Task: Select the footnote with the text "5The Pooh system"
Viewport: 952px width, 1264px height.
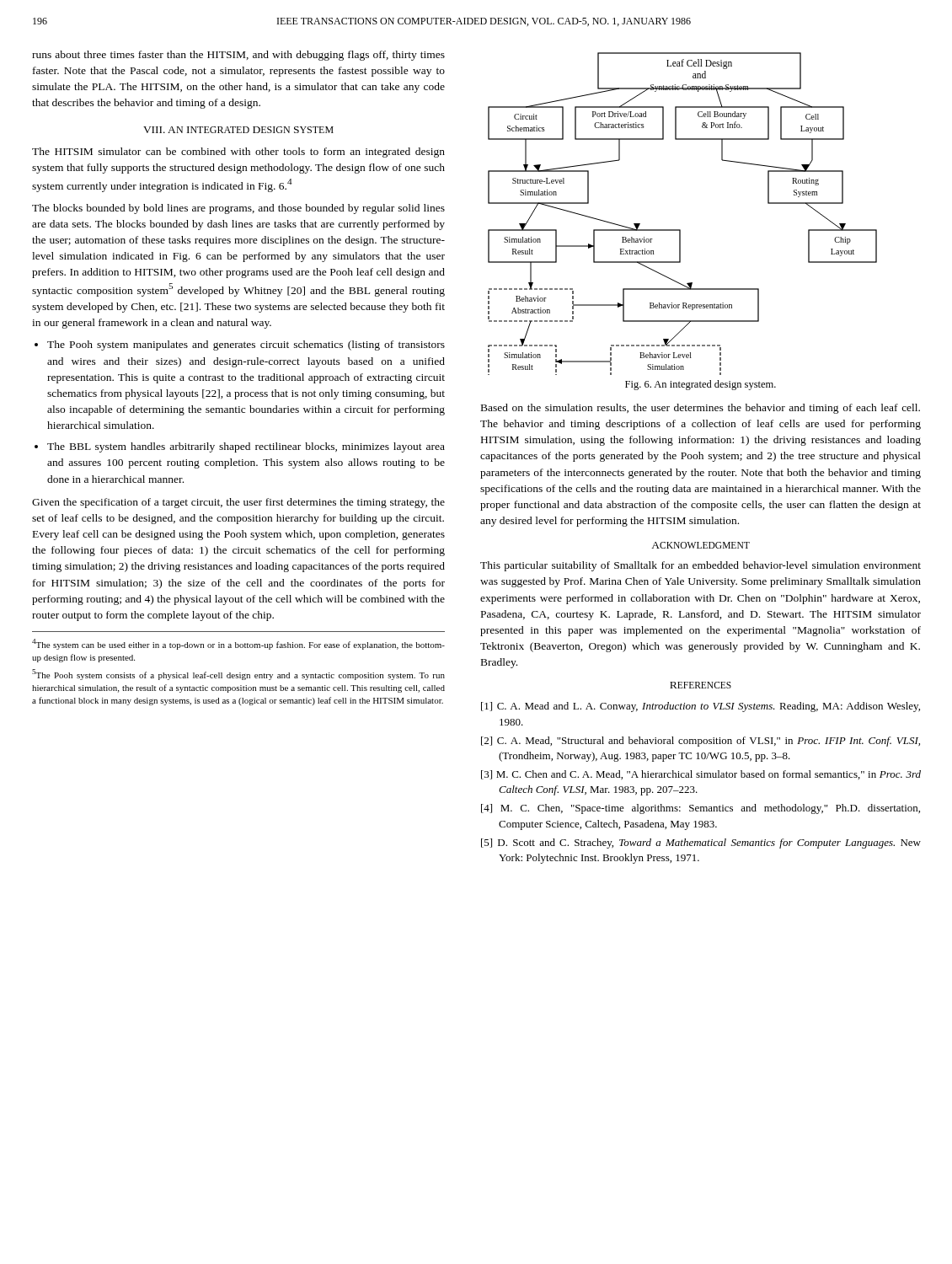Action: 238,686
